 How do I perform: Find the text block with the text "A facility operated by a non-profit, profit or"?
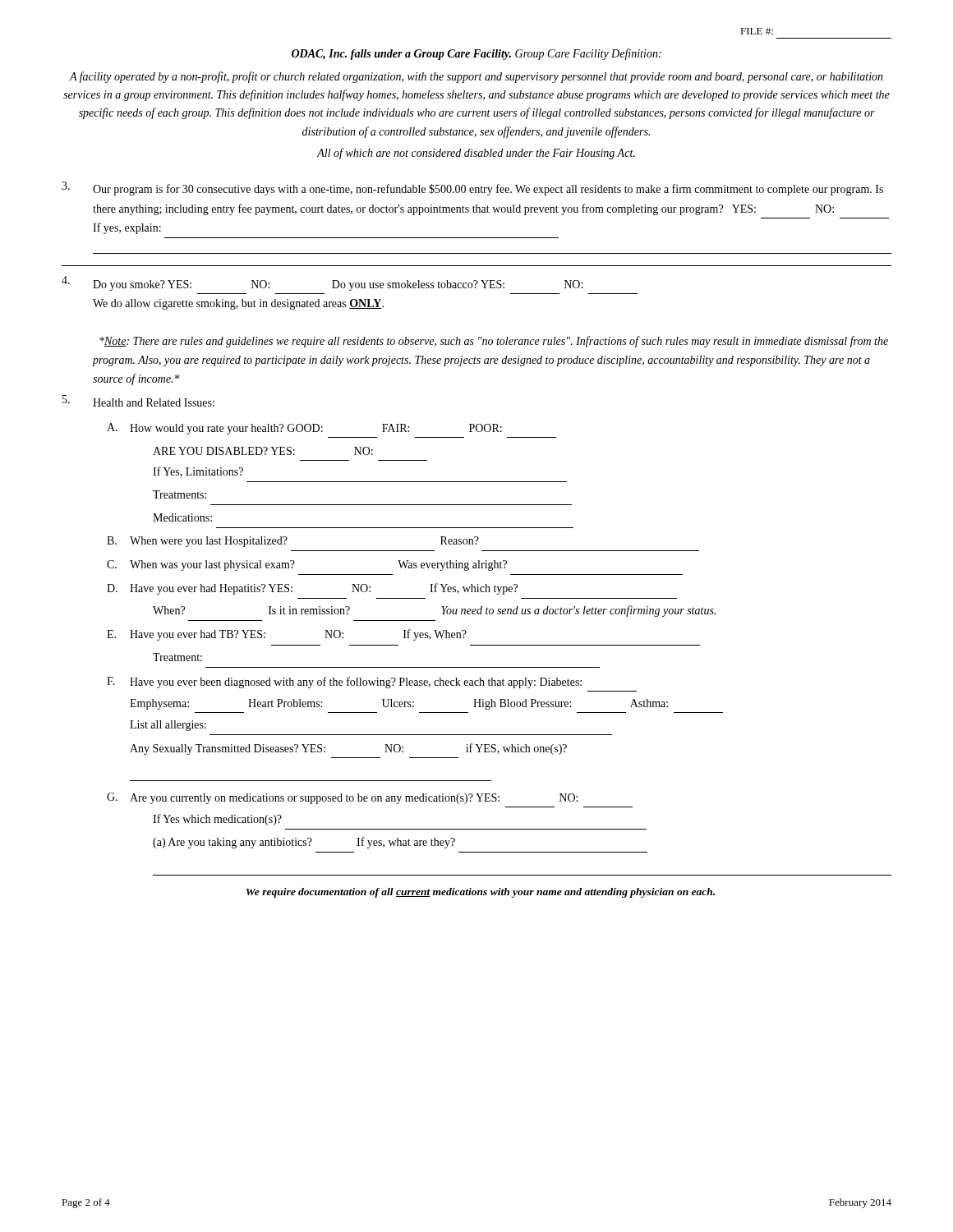pyautogui.click(x=476, y=104)
